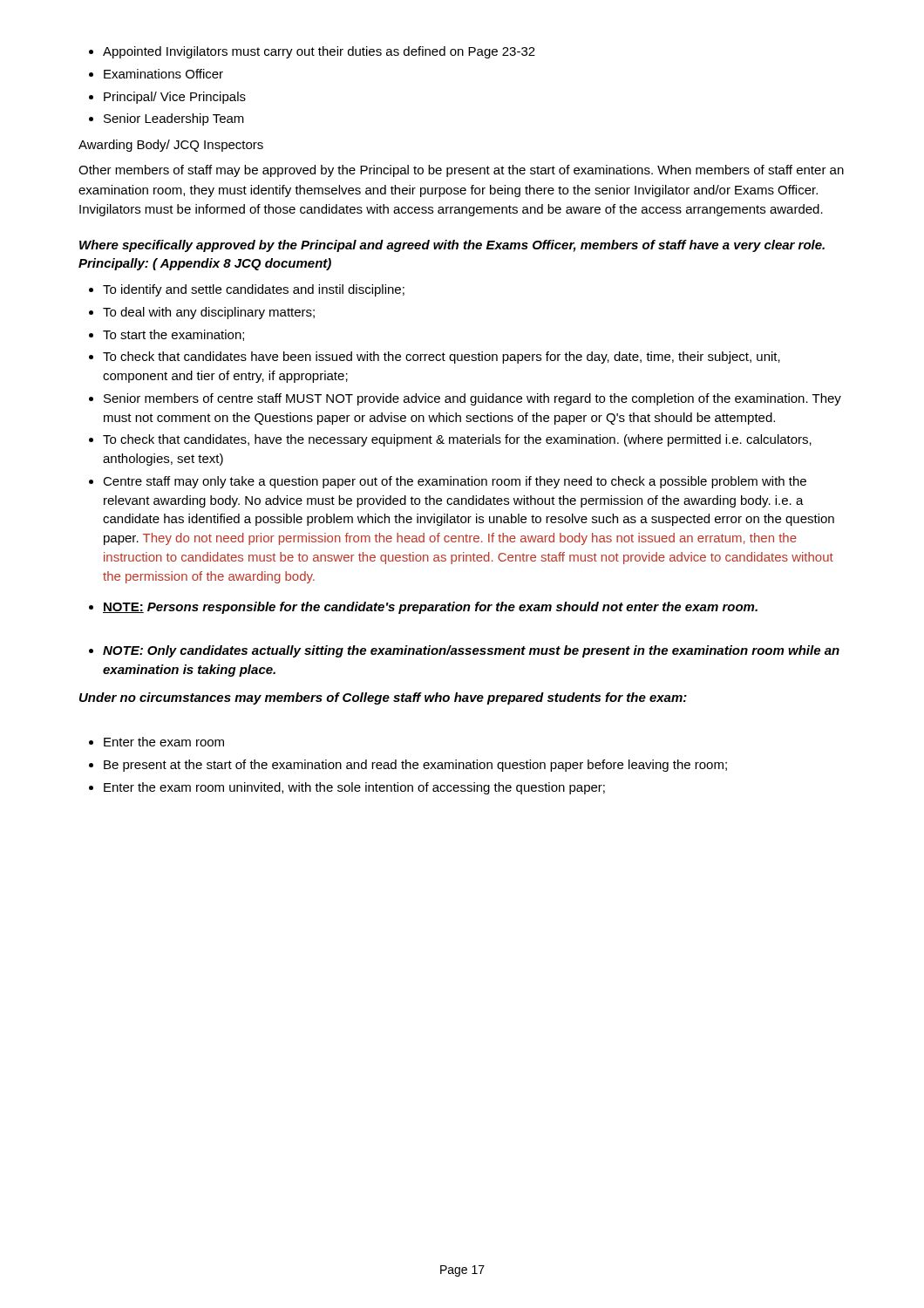
Task: Select the text block starting "Other members of staff may be approved by"
Action: pos(462,190)
